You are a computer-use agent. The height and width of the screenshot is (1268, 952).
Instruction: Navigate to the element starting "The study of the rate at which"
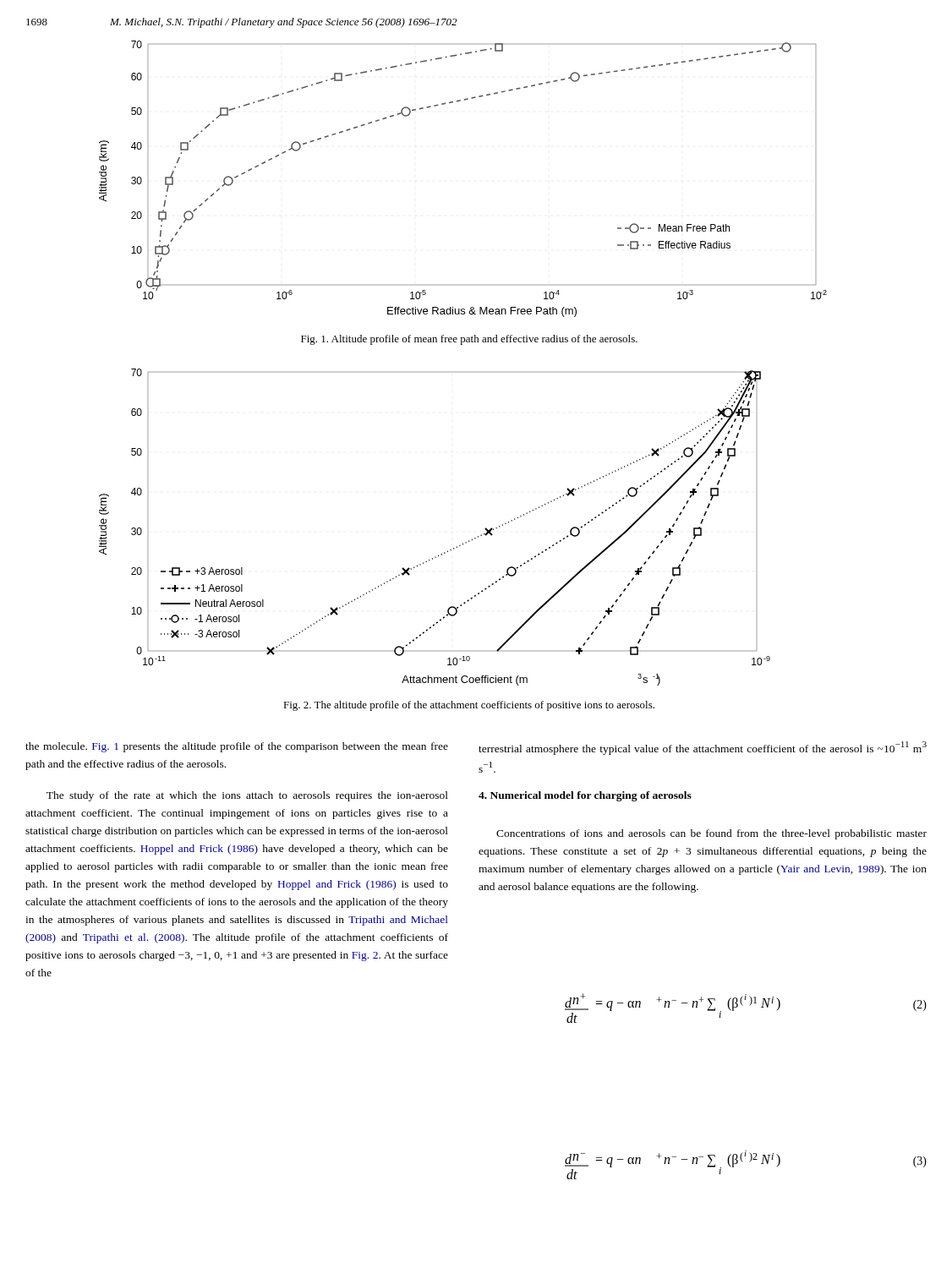237,884
